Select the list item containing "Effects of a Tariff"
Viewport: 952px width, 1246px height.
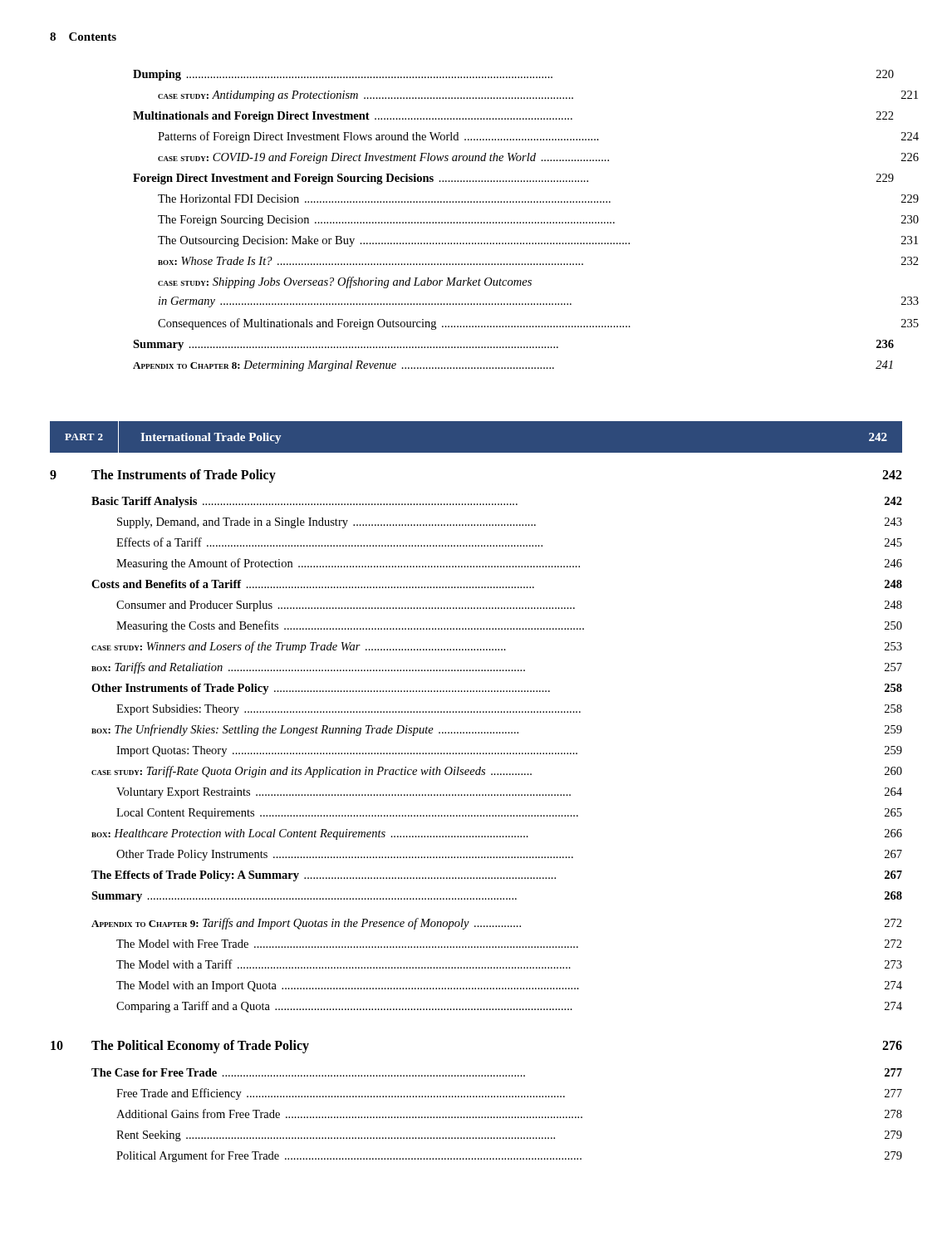coord(509,543)
